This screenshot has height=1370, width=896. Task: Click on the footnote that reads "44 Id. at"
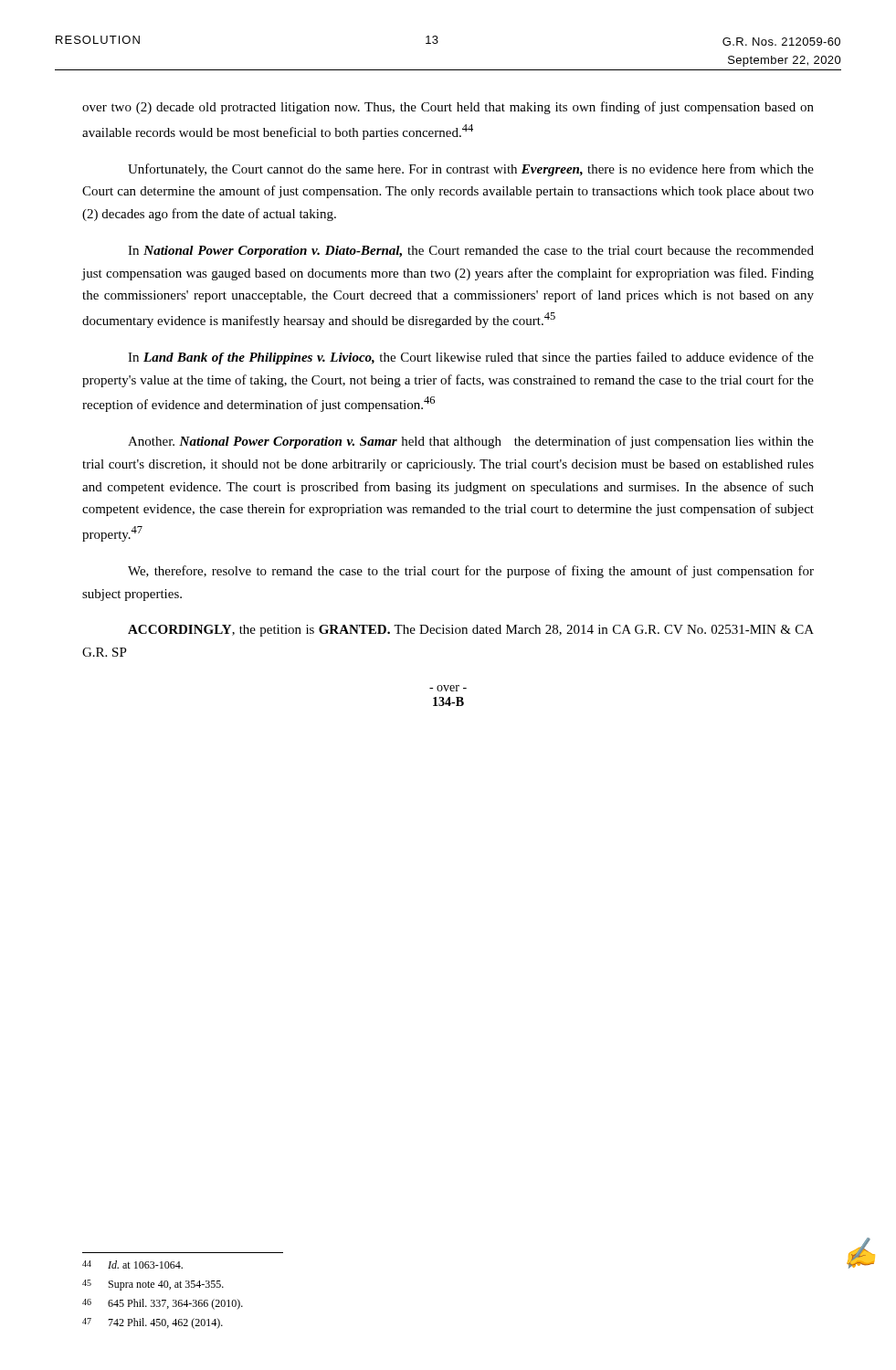point(132,1265)
